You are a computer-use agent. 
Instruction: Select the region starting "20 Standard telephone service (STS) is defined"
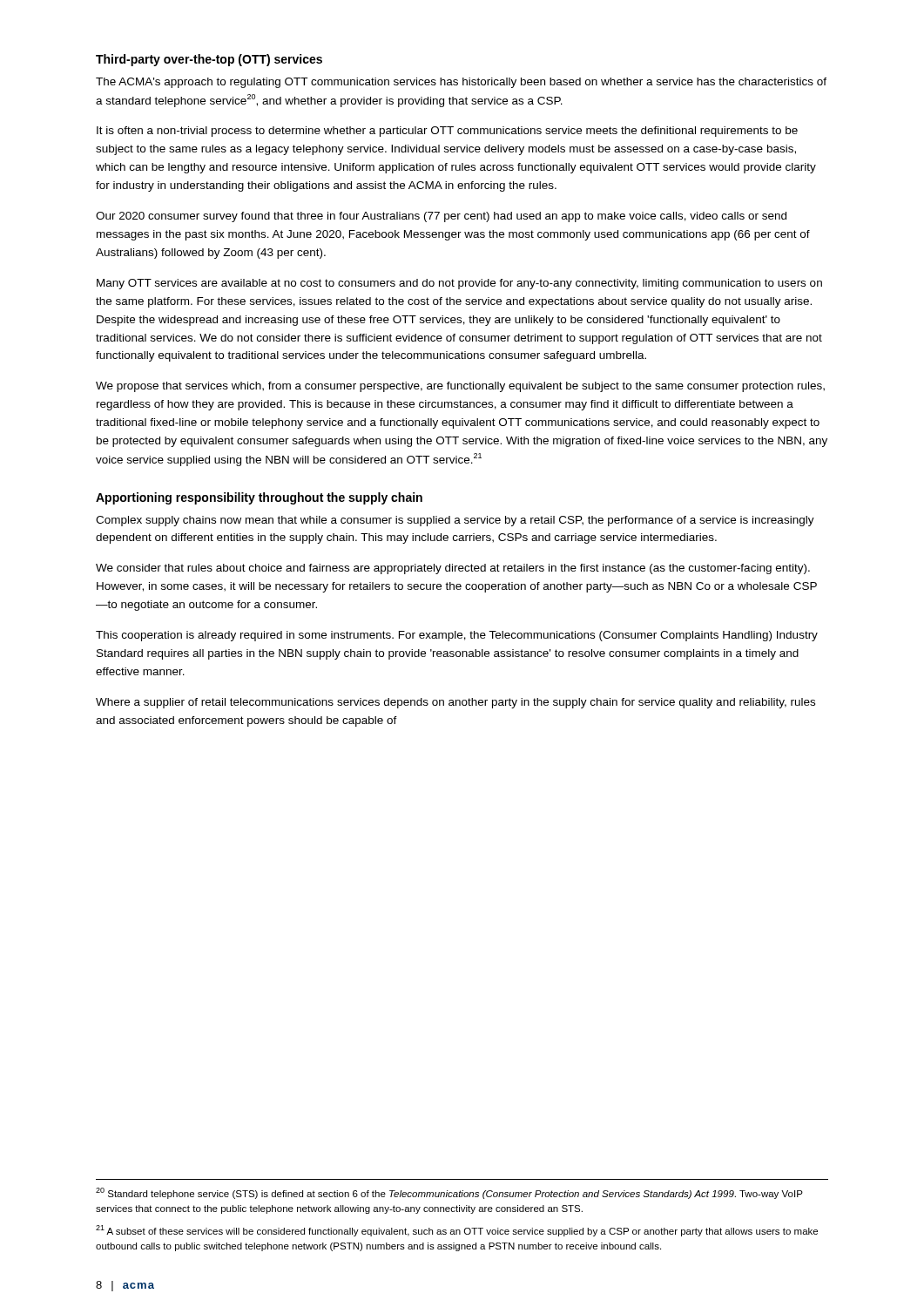[x=449, y=1200]
